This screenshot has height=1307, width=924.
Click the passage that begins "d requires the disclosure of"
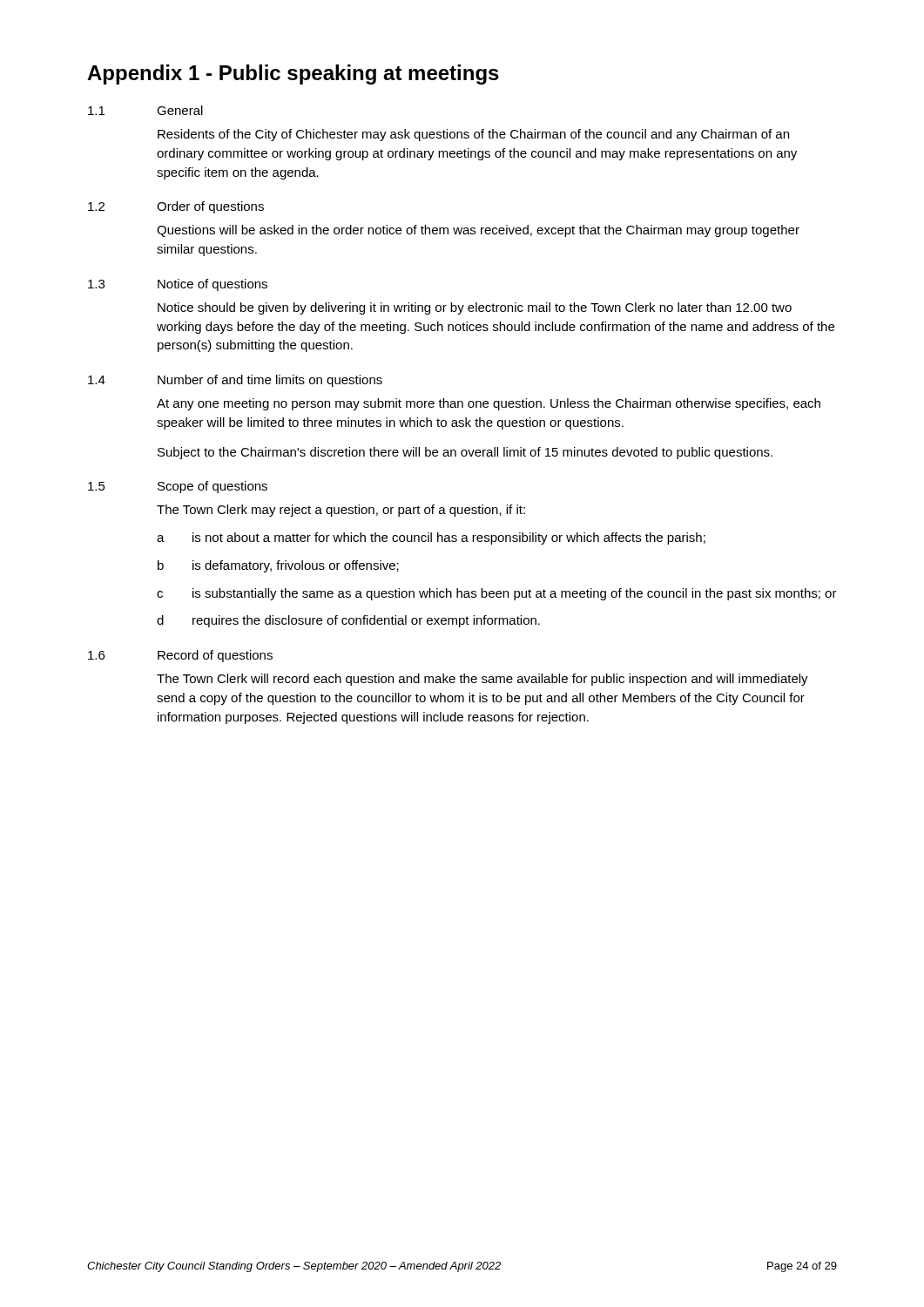[497, 620]
